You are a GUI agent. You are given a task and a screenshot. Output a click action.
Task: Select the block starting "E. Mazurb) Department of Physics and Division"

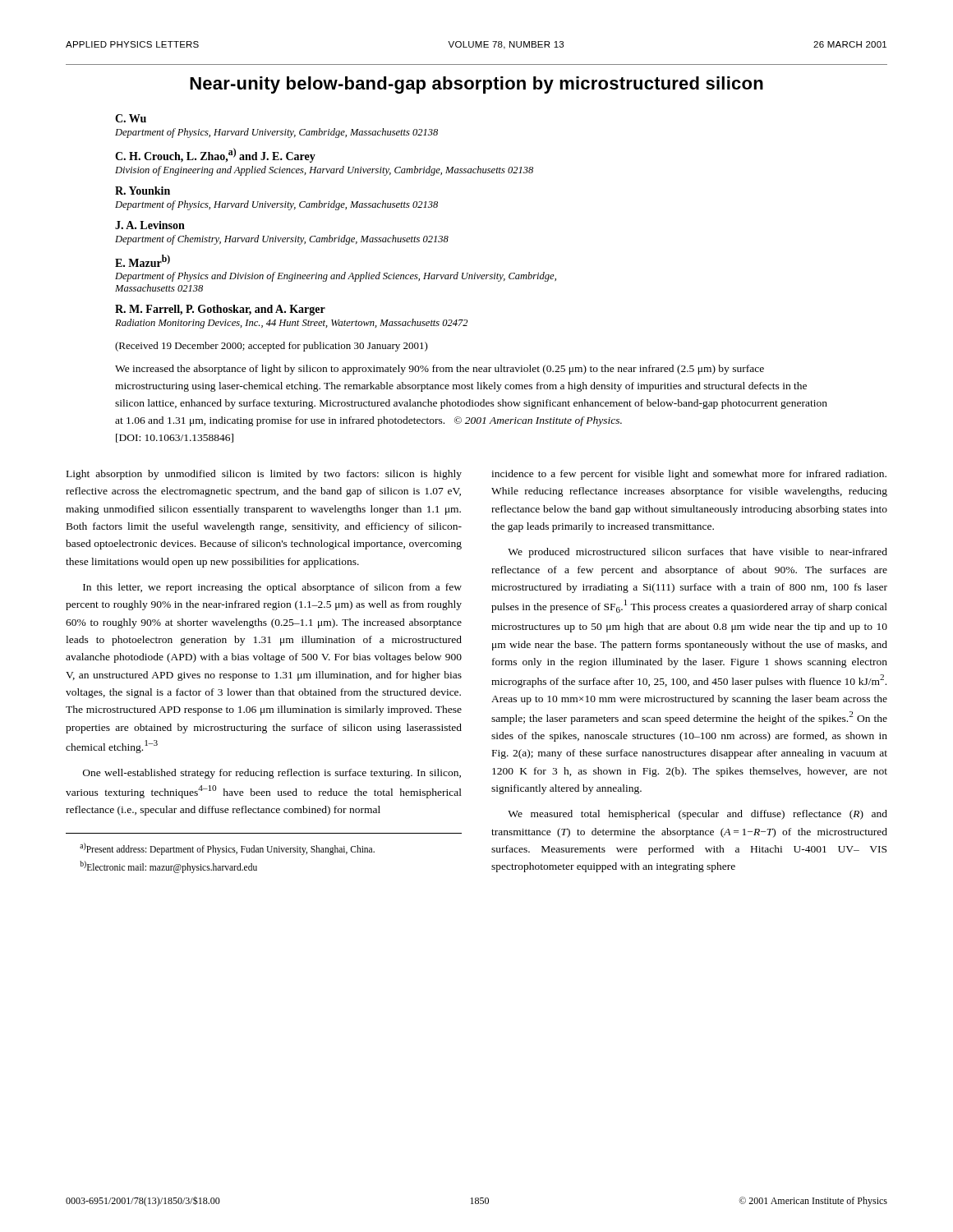(501, 274)
